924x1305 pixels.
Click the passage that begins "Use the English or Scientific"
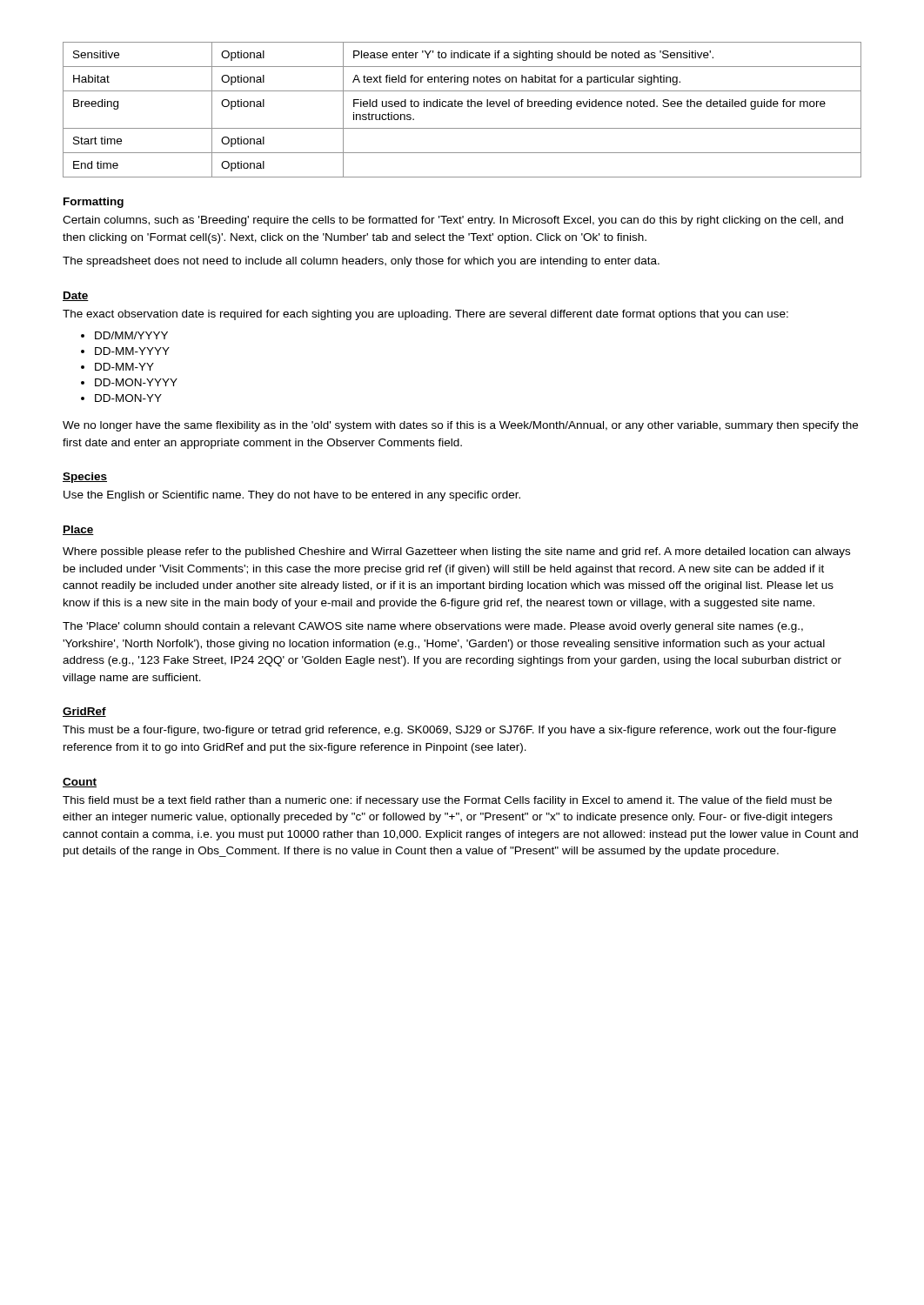tap(292, 495)
